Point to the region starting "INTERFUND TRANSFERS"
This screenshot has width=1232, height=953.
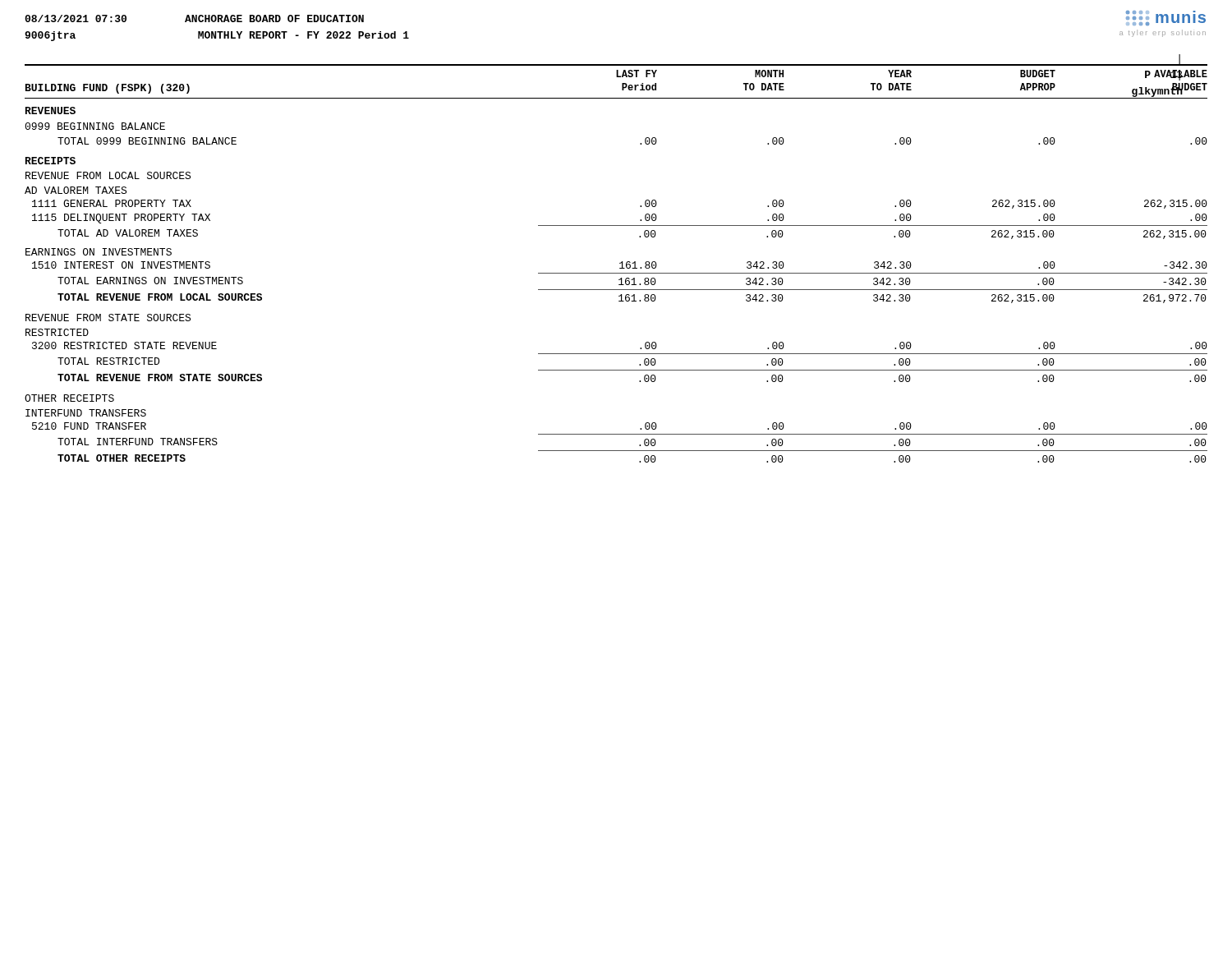click(x=86, y=414)
